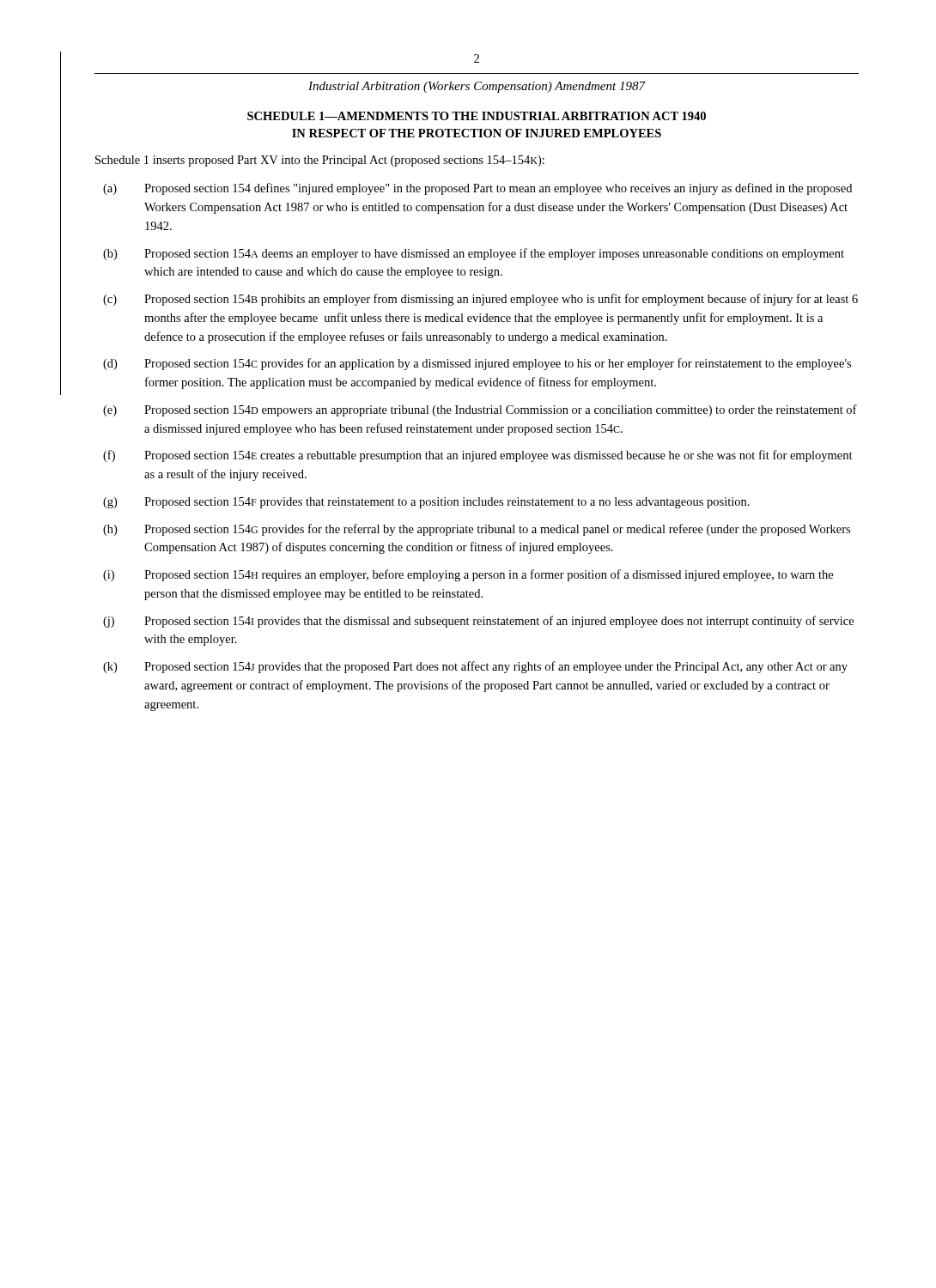Select the element starting "(j) Proposed section 154I provides that the dismissal"
The width and height of the screenshot is (936, 1288).
[x=481, y=631]
